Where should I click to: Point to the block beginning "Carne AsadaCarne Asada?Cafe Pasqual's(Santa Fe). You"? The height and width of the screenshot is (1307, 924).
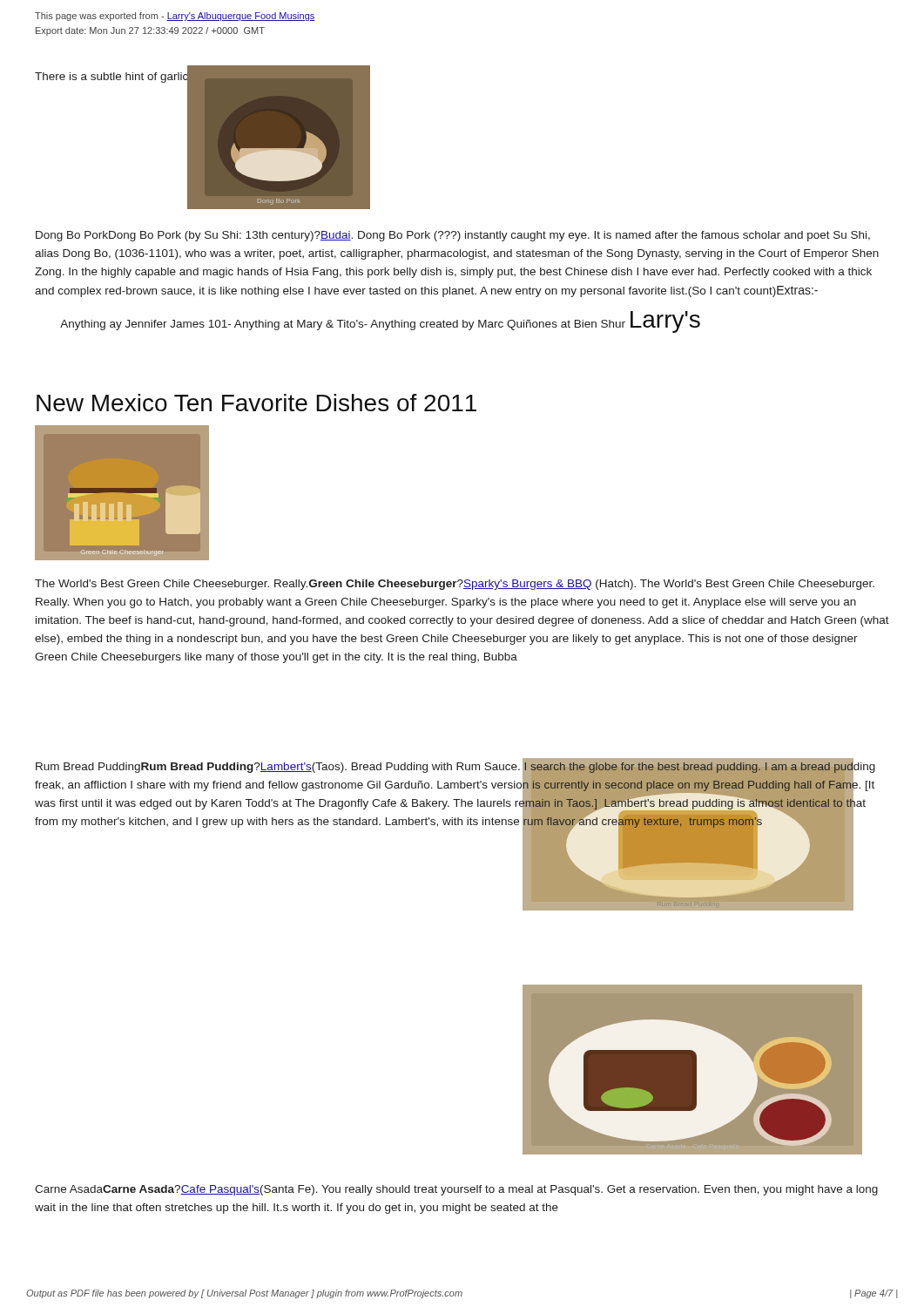(456, 1198)
